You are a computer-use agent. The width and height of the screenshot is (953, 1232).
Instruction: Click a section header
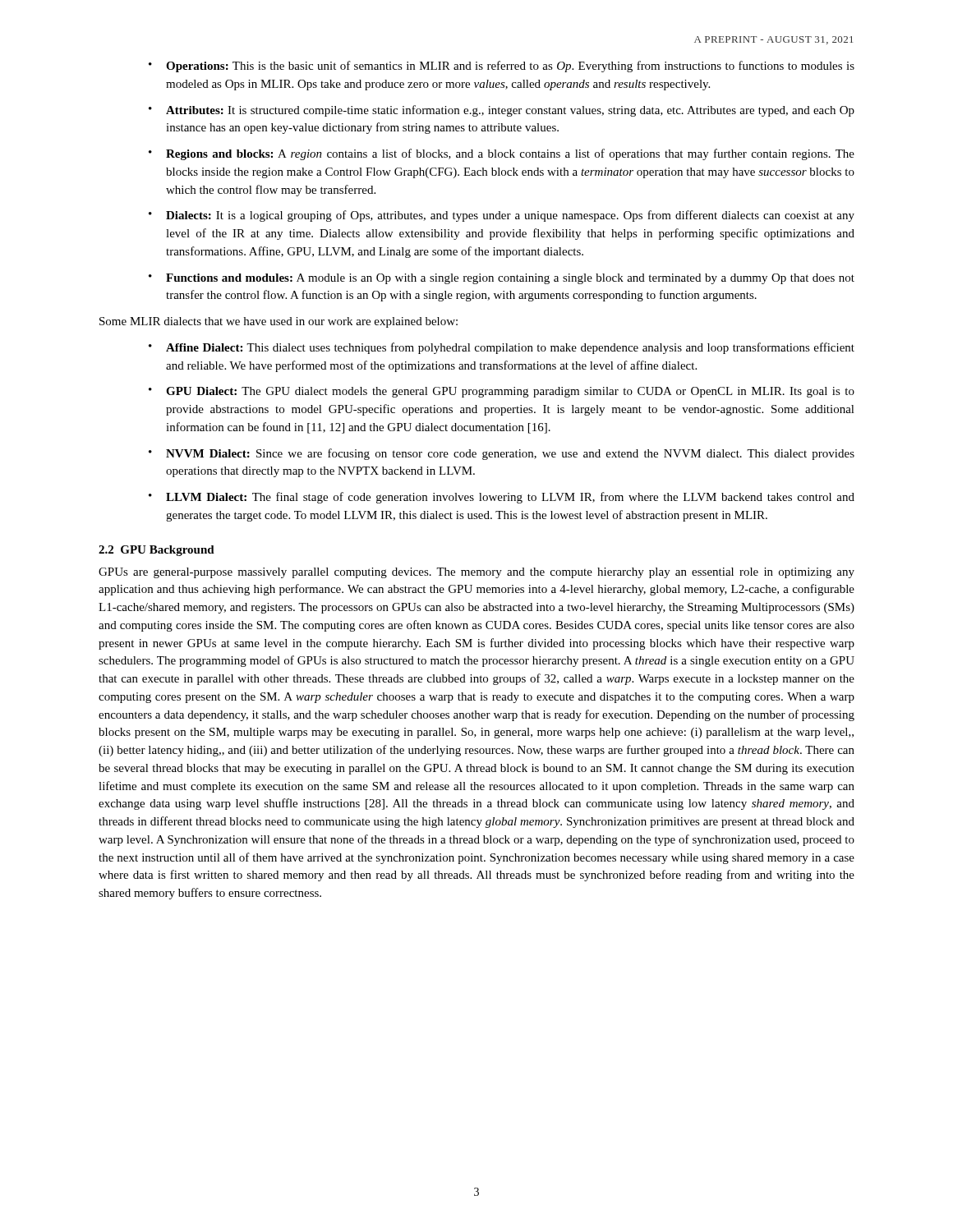tap(156, 549)
